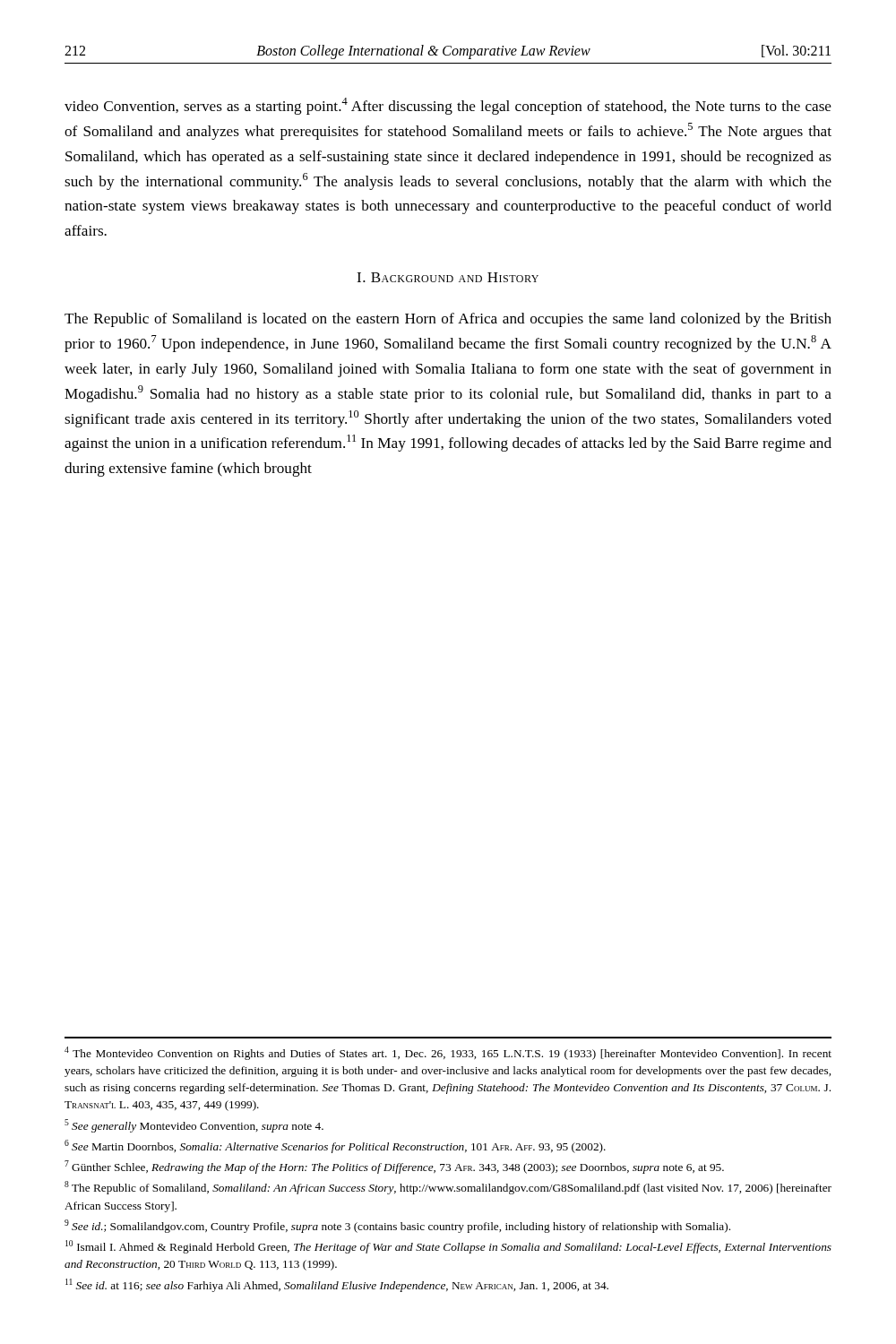Viewport: 896px width, 1344px height.
Task: Find the footnote that says "5 See generally Montevideo Convention, supra note"
Action: 194,1125
